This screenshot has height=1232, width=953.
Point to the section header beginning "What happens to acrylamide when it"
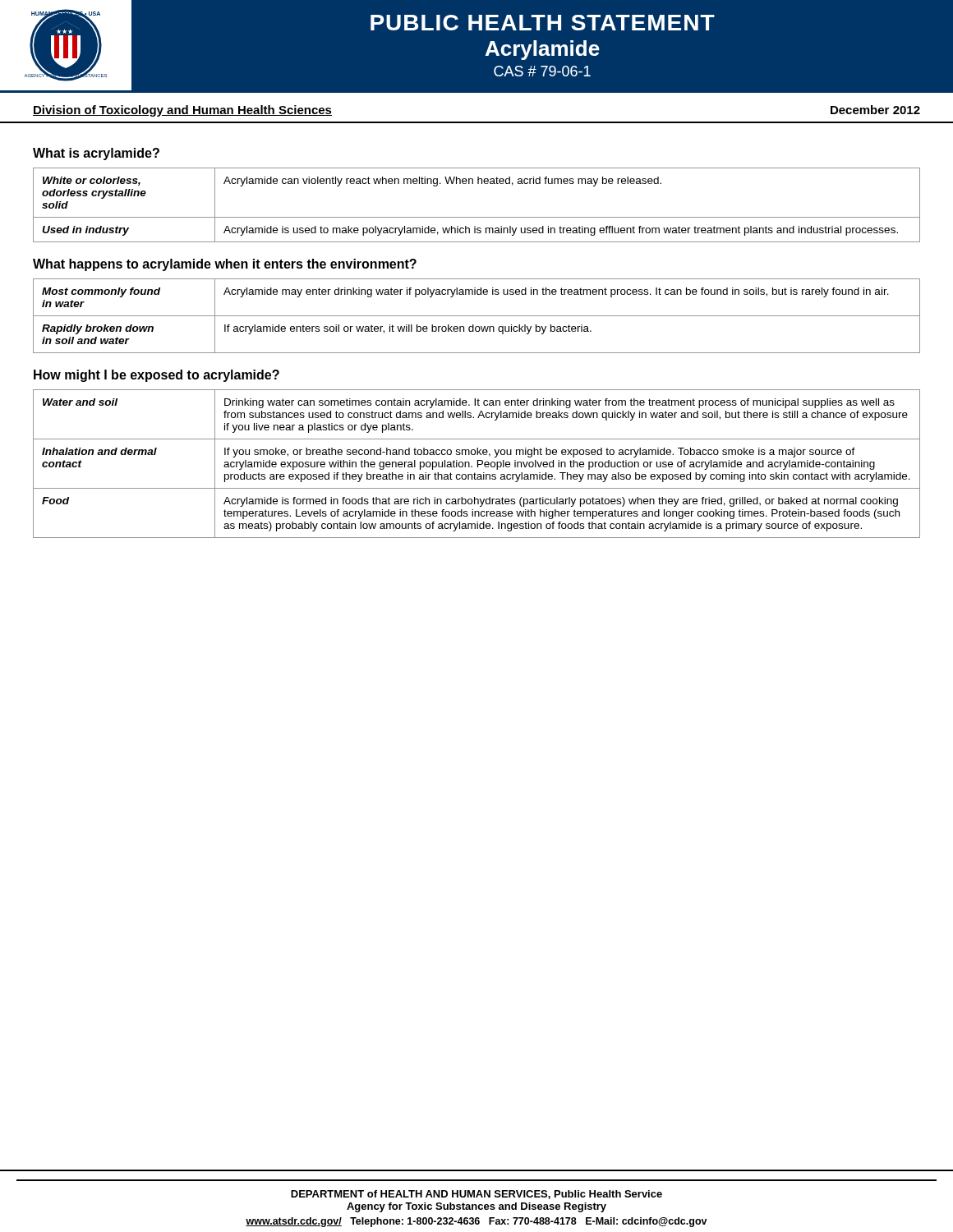225,264
